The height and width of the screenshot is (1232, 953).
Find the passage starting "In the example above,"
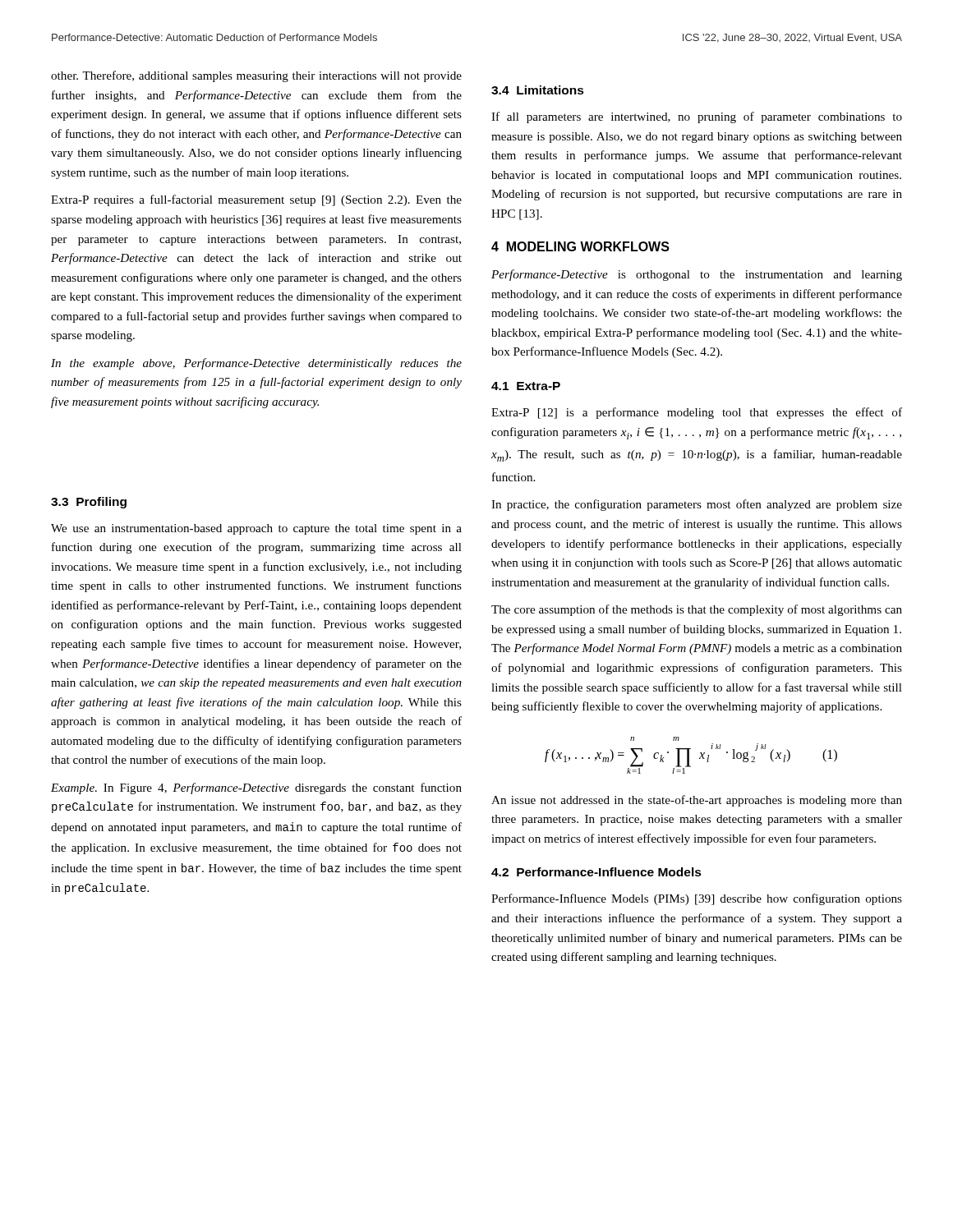256,382
